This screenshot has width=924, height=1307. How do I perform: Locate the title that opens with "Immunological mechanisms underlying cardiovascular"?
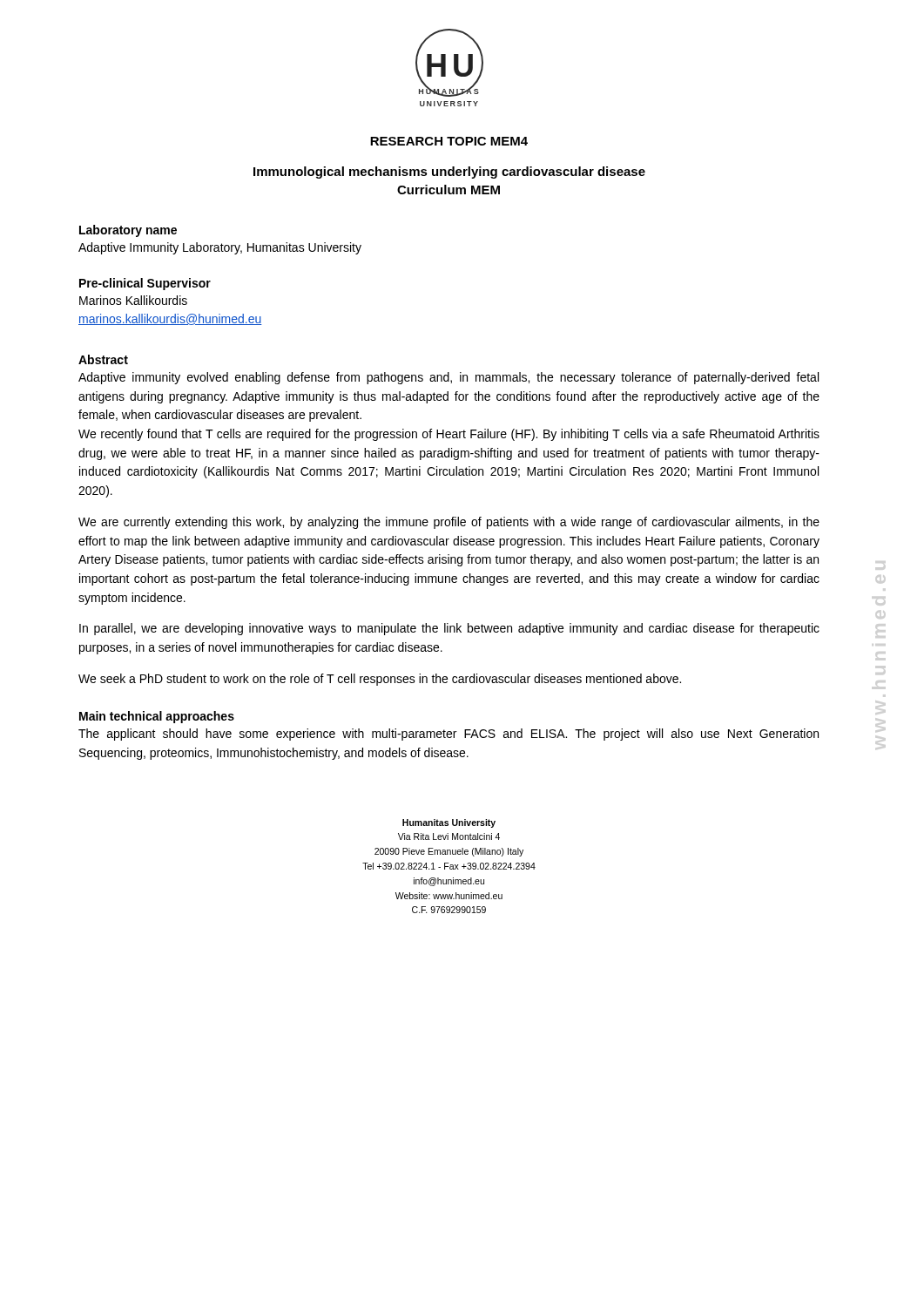[x=449, y=180]
